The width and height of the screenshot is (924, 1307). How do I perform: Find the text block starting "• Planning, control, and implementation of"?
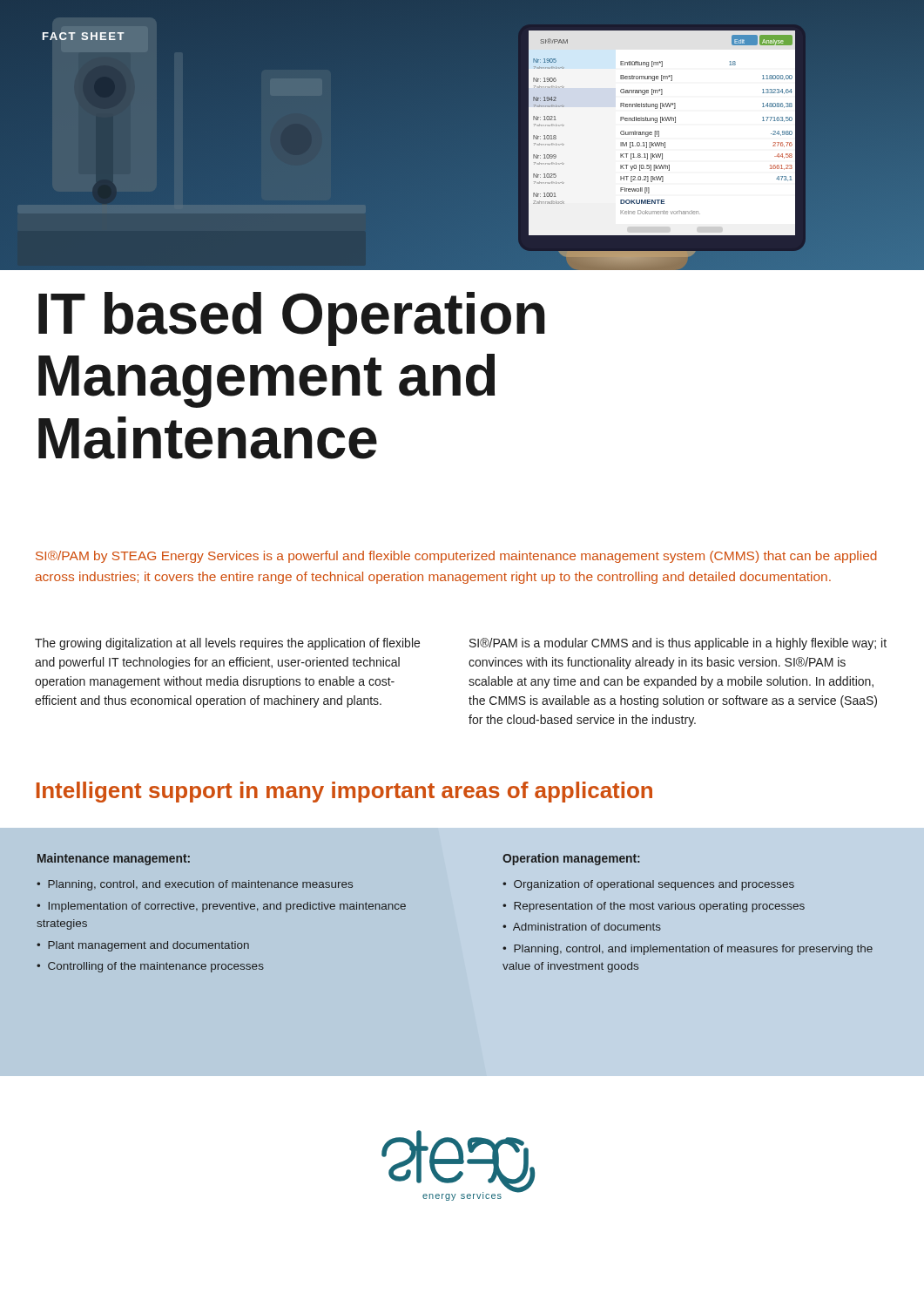click(x=688, y=957)
